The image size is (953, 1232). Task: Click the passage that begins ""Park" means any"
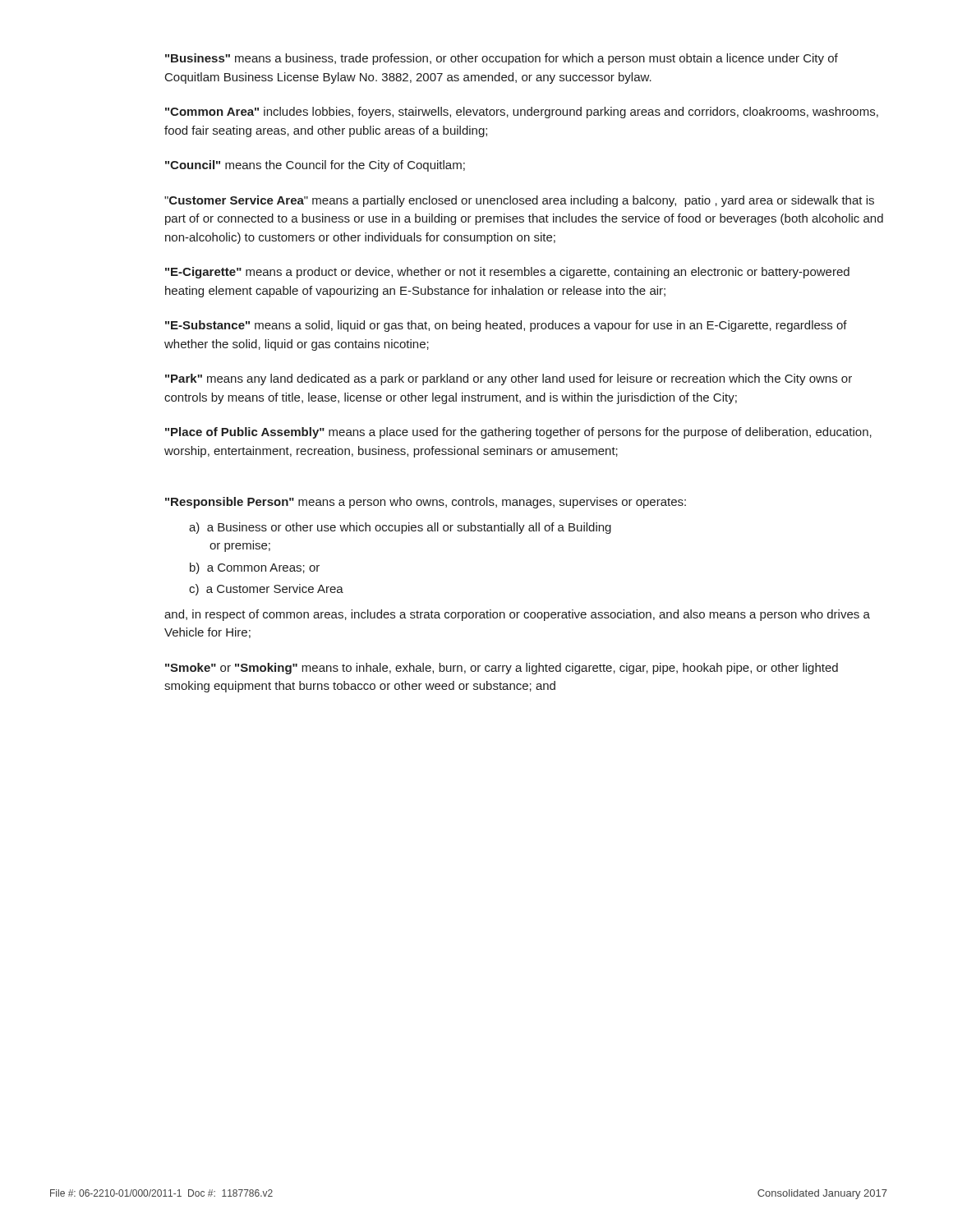[x=526, y=388]
